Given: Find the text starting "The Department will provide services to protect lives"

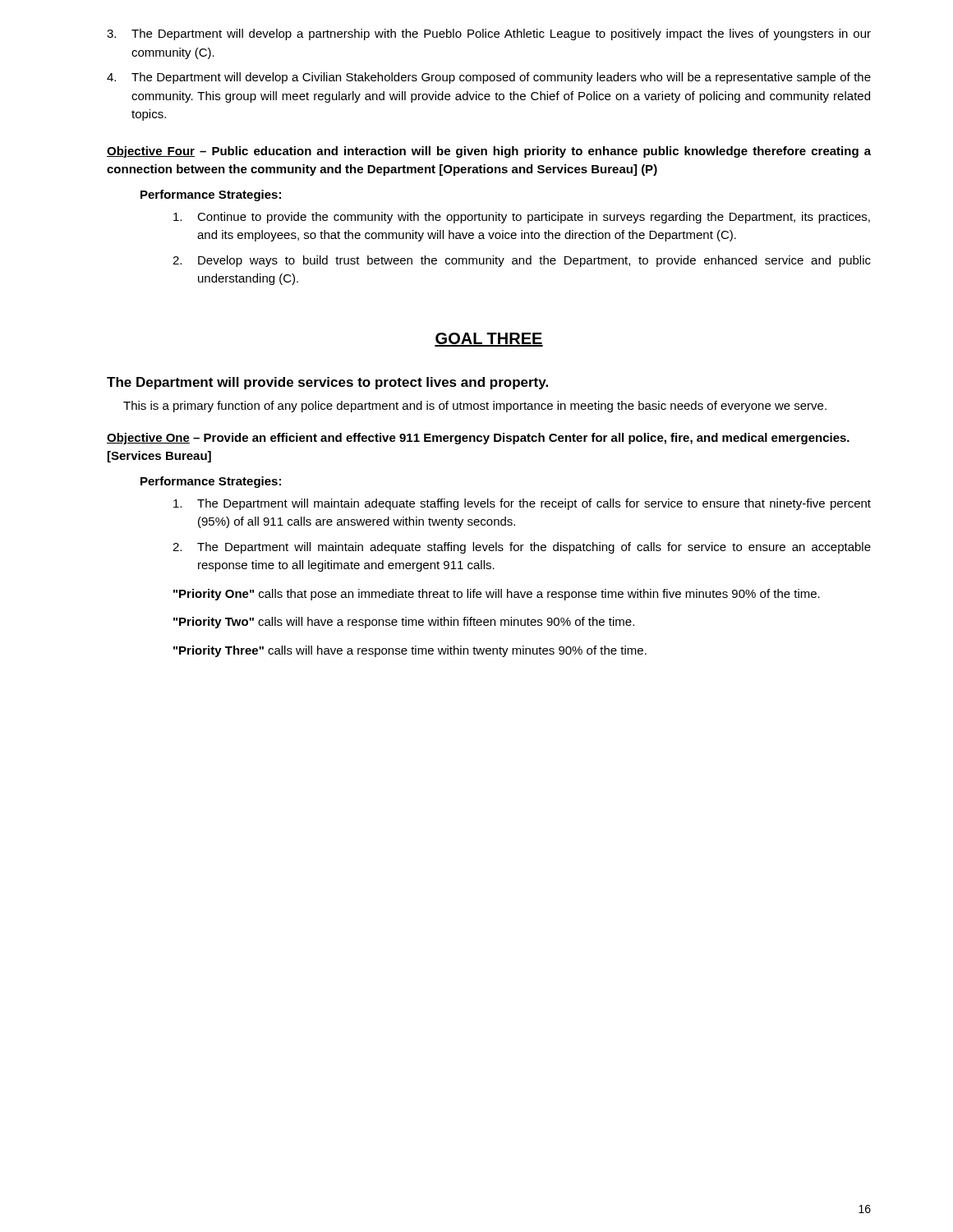Looking at the screenshot, I should (328, 382).
